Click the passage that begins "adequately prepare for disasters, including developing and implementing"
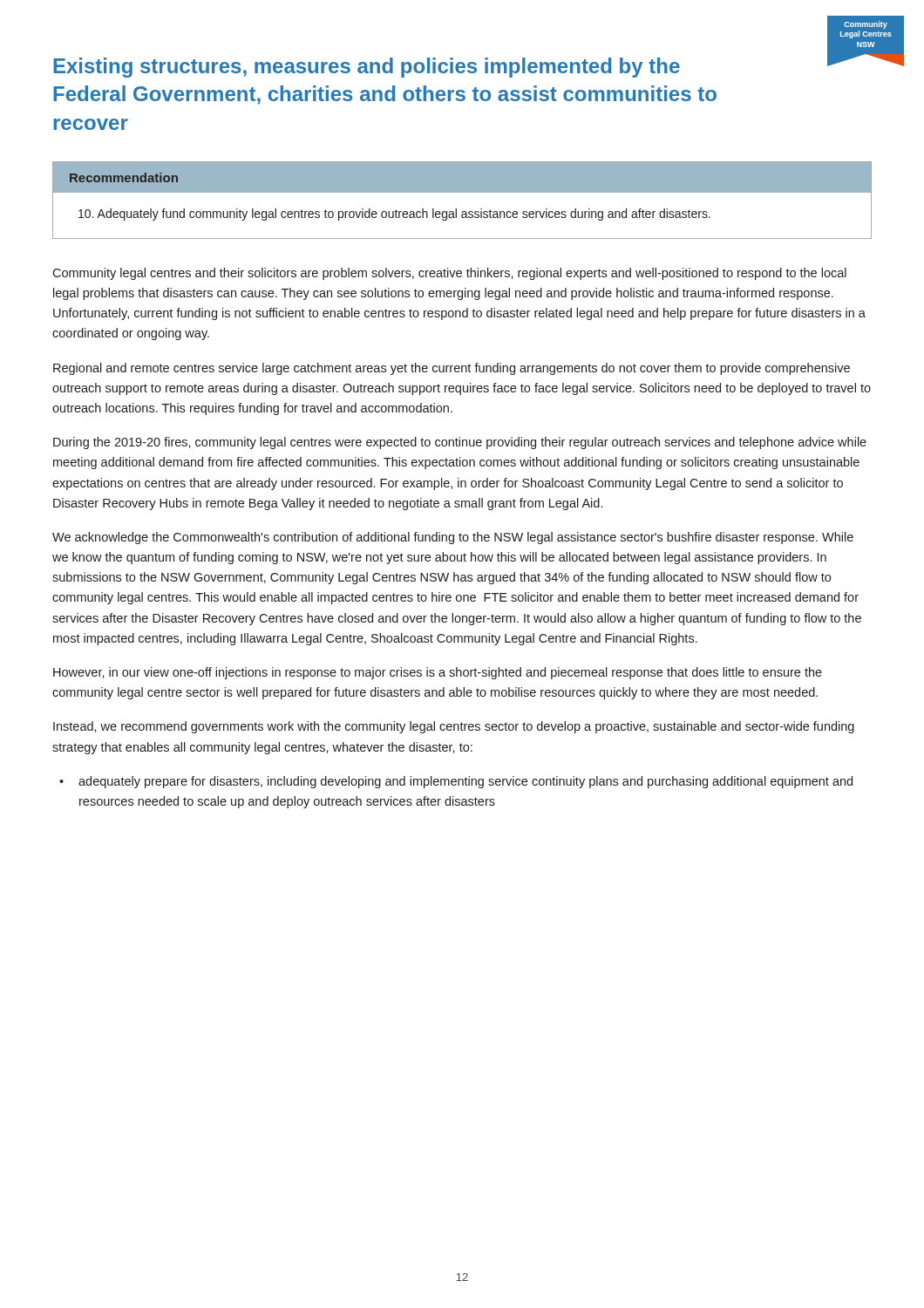 point(466,791)
